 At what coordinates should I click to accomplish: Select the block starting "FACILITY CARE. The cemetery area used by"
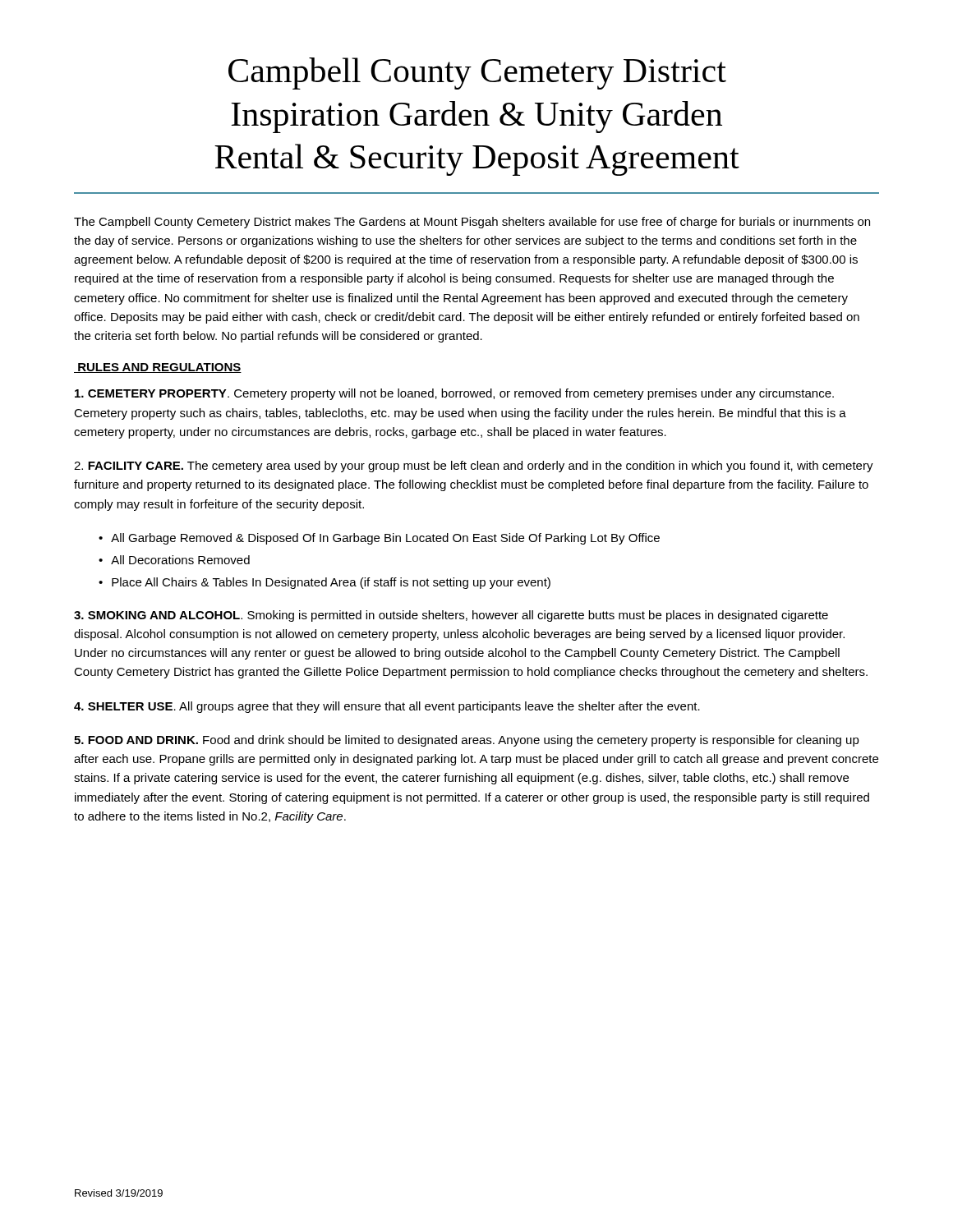tap(473, 484)
